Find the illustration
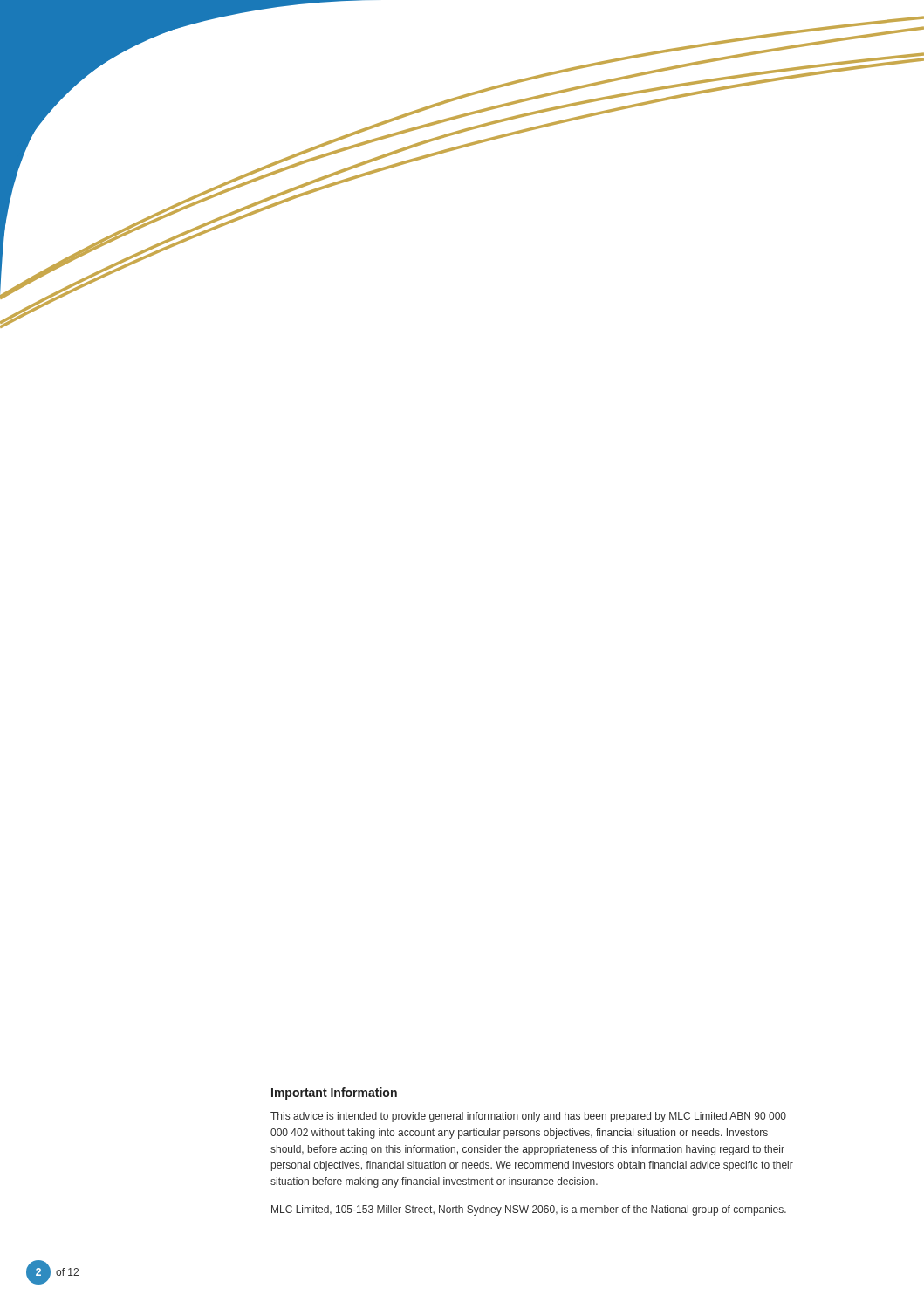The height and width of the screenshot is (1309, 924). [x=462, y=183]
